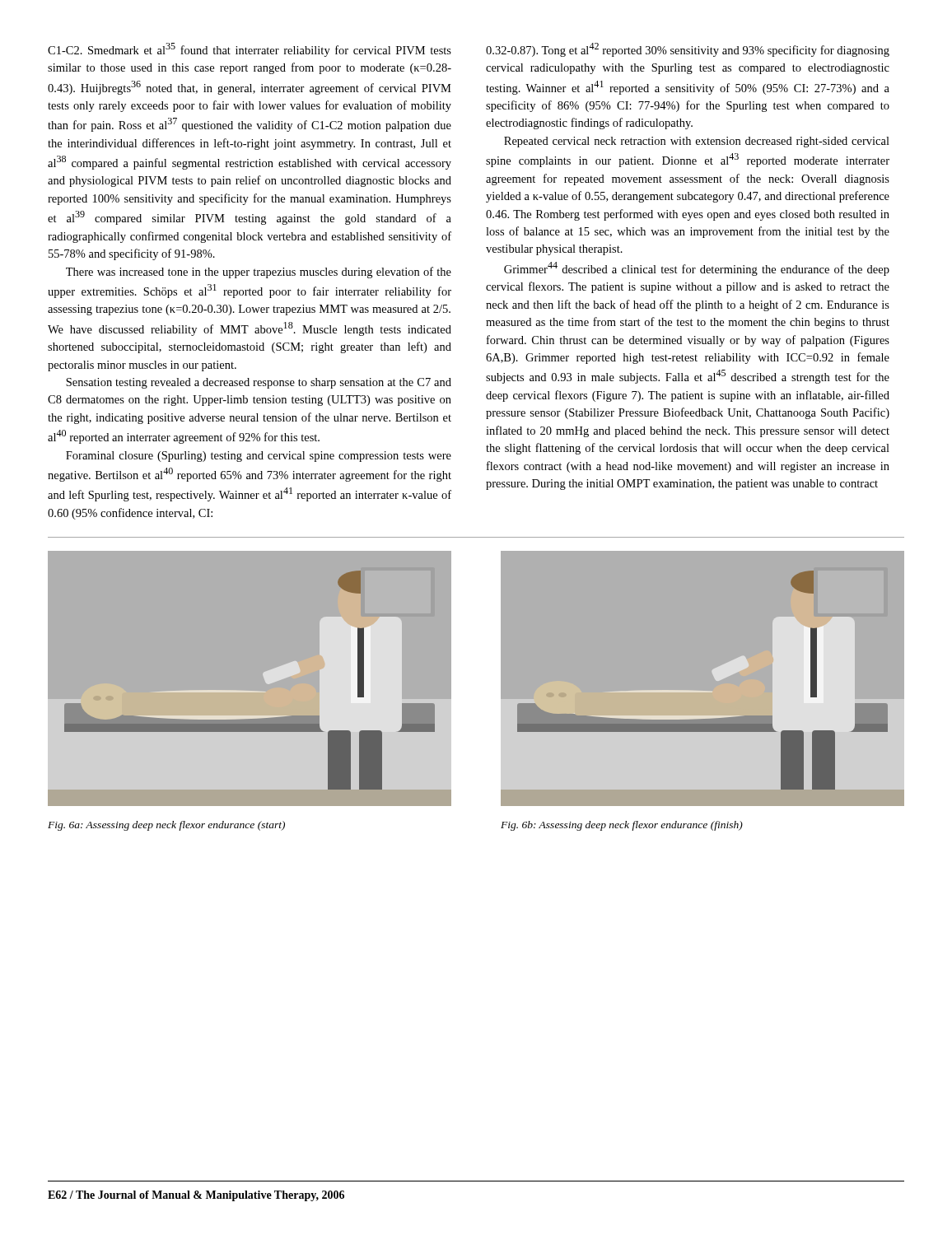The height and width of the screenshot is (1235, 952).
Task: Select the text starting "Fig. 6a: Assessing deep"
Action: [167, 824]
